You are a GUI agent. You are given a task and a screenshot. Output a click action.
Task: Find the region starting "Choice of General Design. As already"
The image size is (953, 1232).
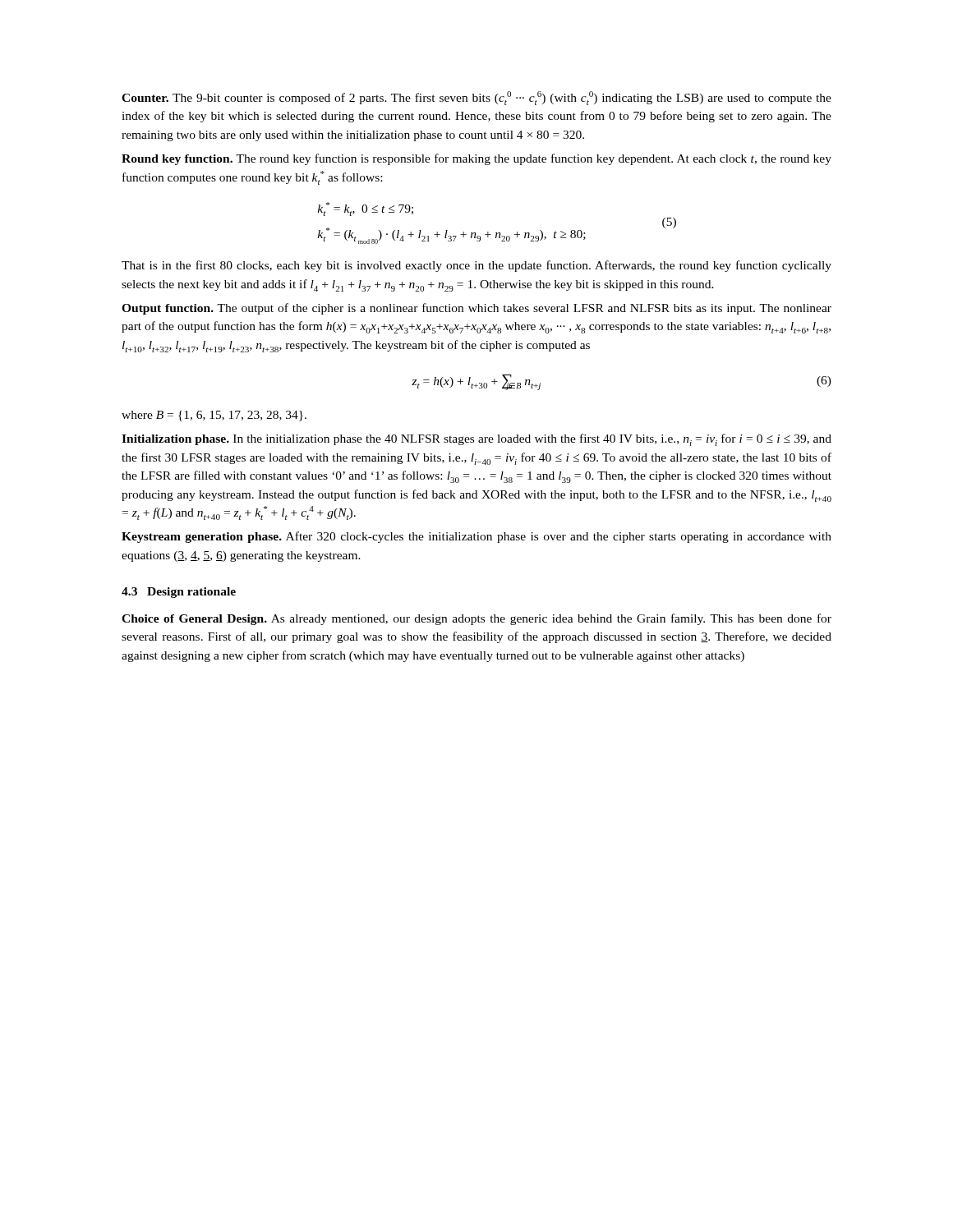click(x=476, y=637)
